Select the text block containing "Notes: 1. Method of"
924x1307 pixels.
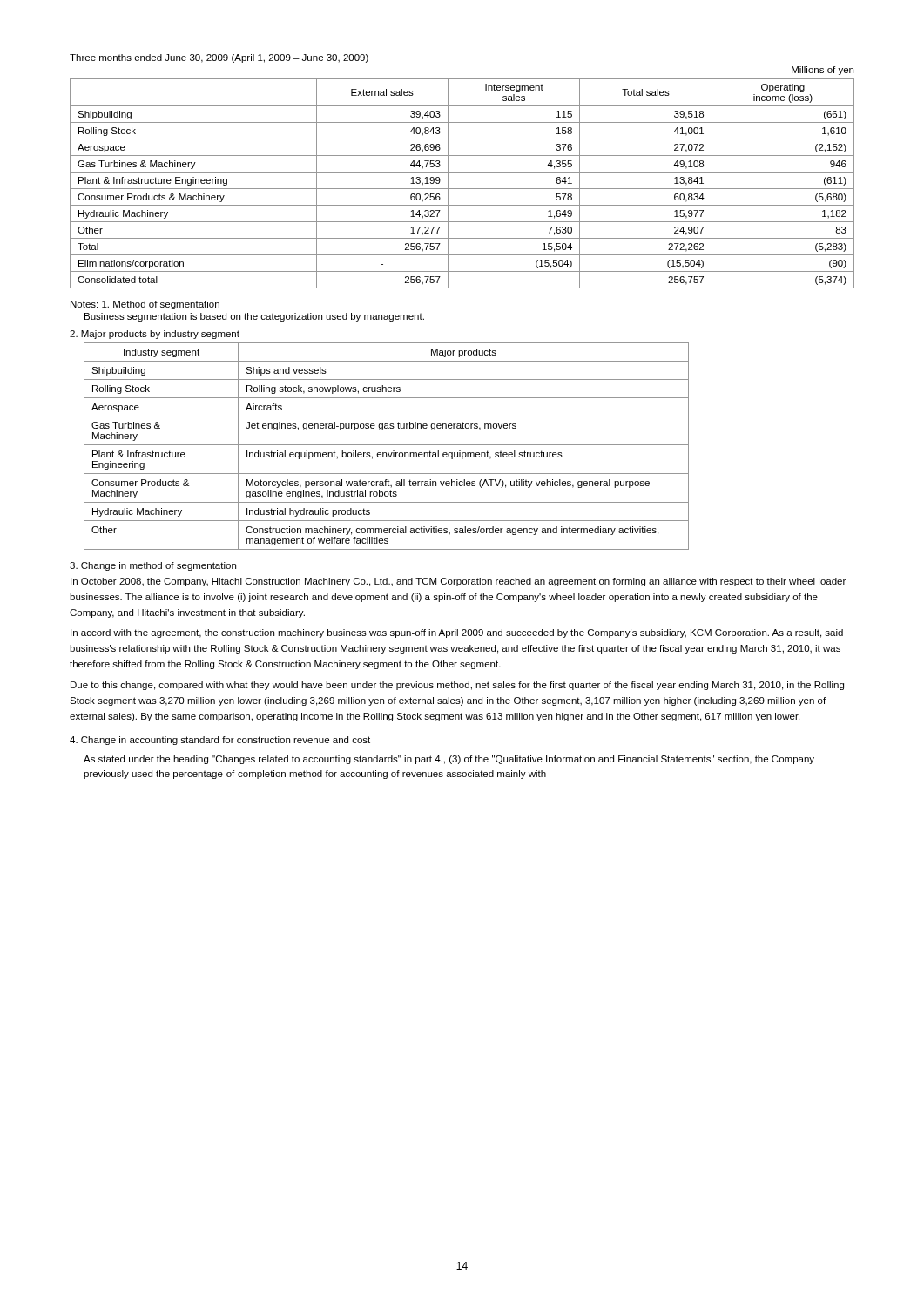click(x=145, y=304)
